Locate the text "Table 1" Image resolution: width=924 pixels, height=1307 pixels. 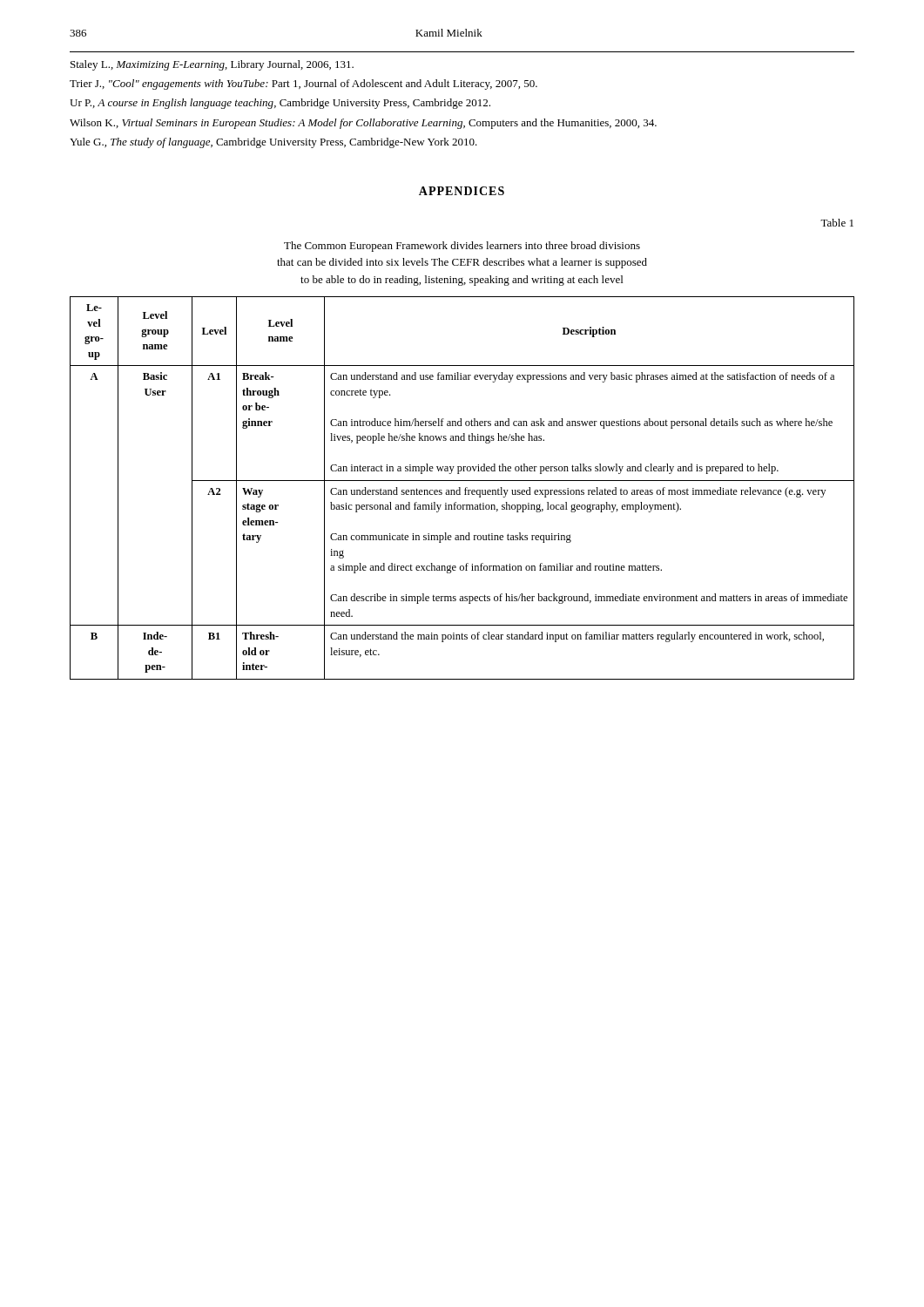coord(838,223)
